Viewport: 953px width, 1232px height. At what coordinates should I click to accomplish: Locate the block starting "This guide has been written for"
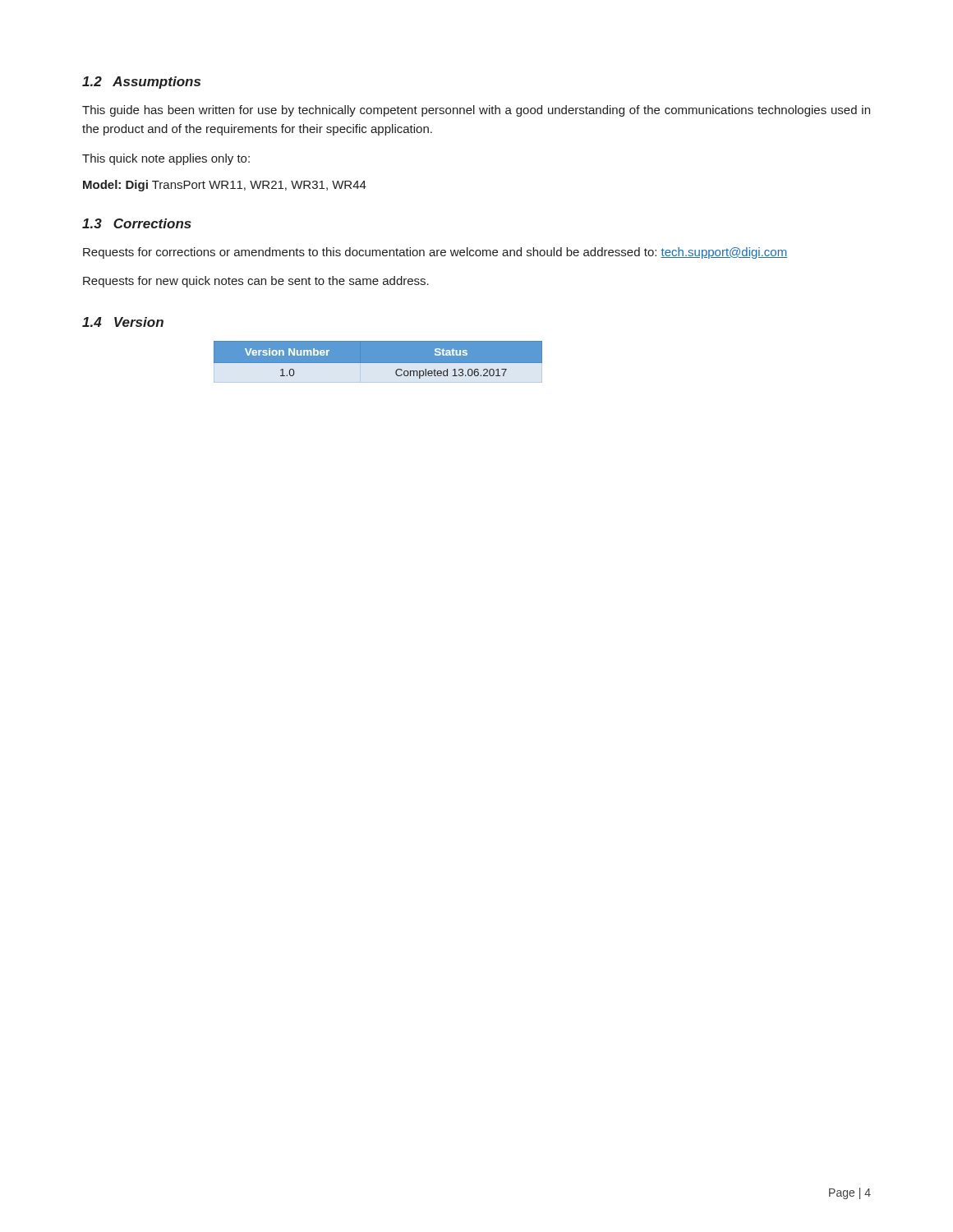tap(476, 119)
